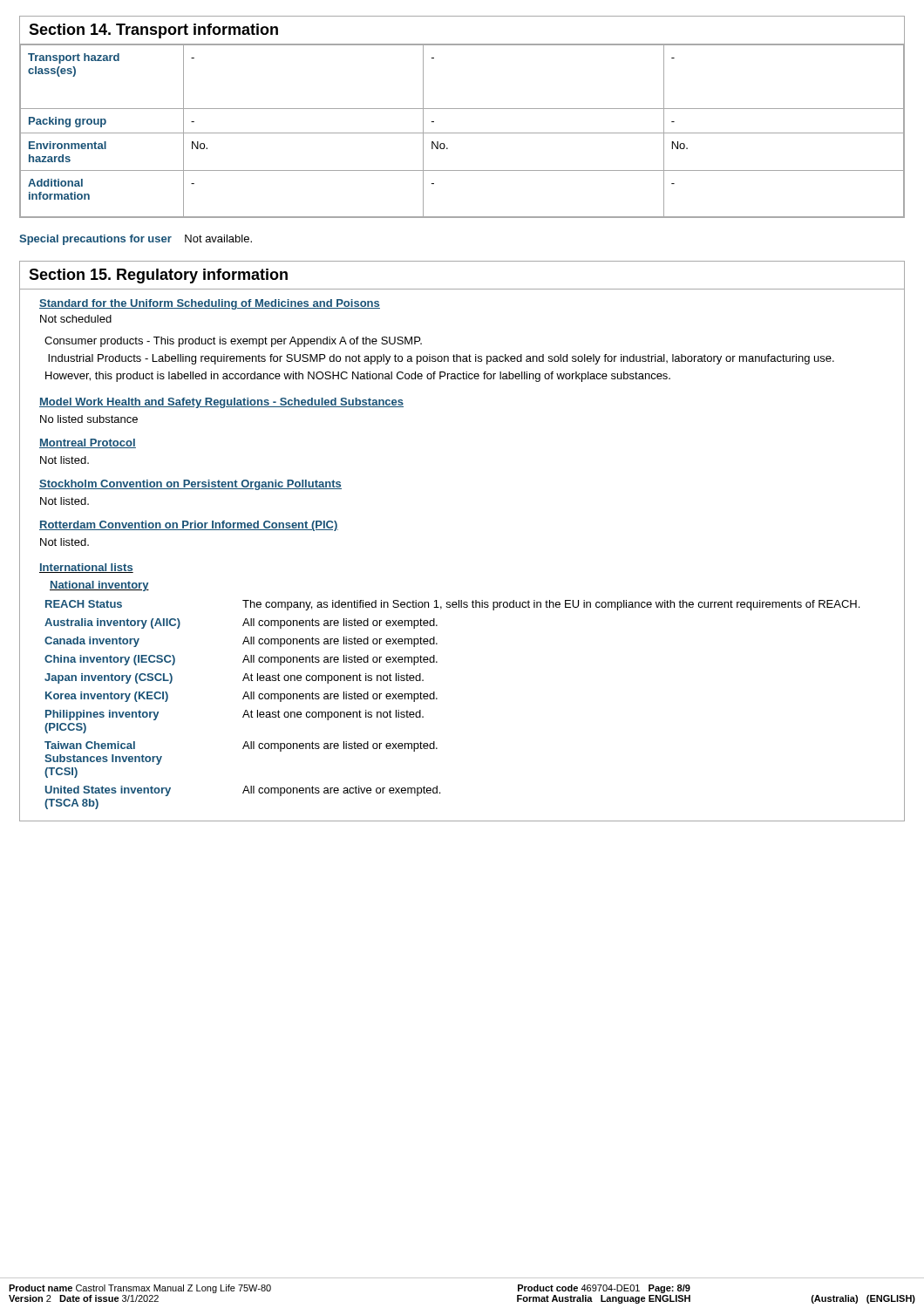Select the section header with the text "Section 15. Regulatory information"
Screen dimensions: 1308x924
pos(159,275)
